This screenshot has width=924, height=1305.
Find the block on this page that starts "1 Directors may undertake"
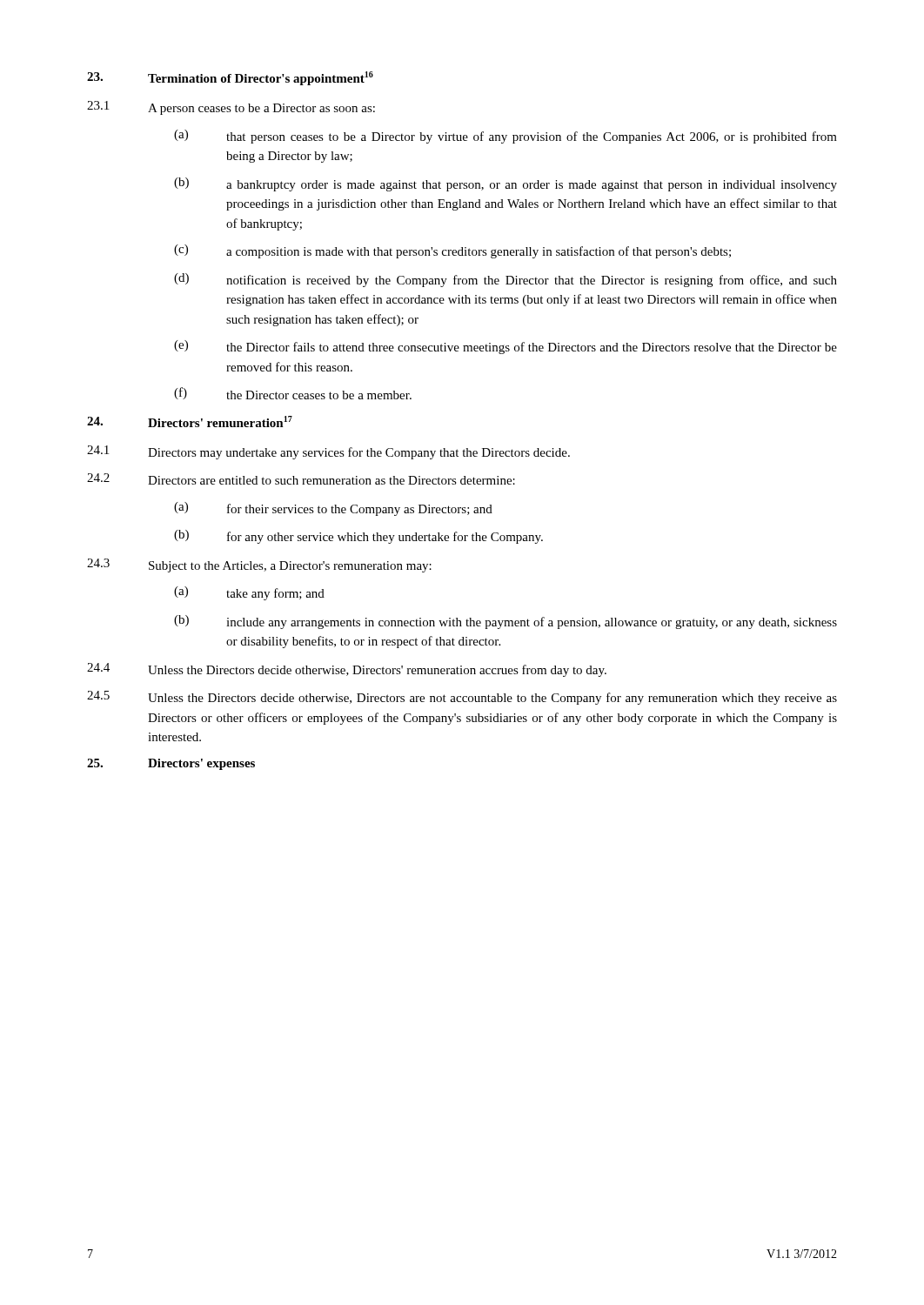coord(462,452)
